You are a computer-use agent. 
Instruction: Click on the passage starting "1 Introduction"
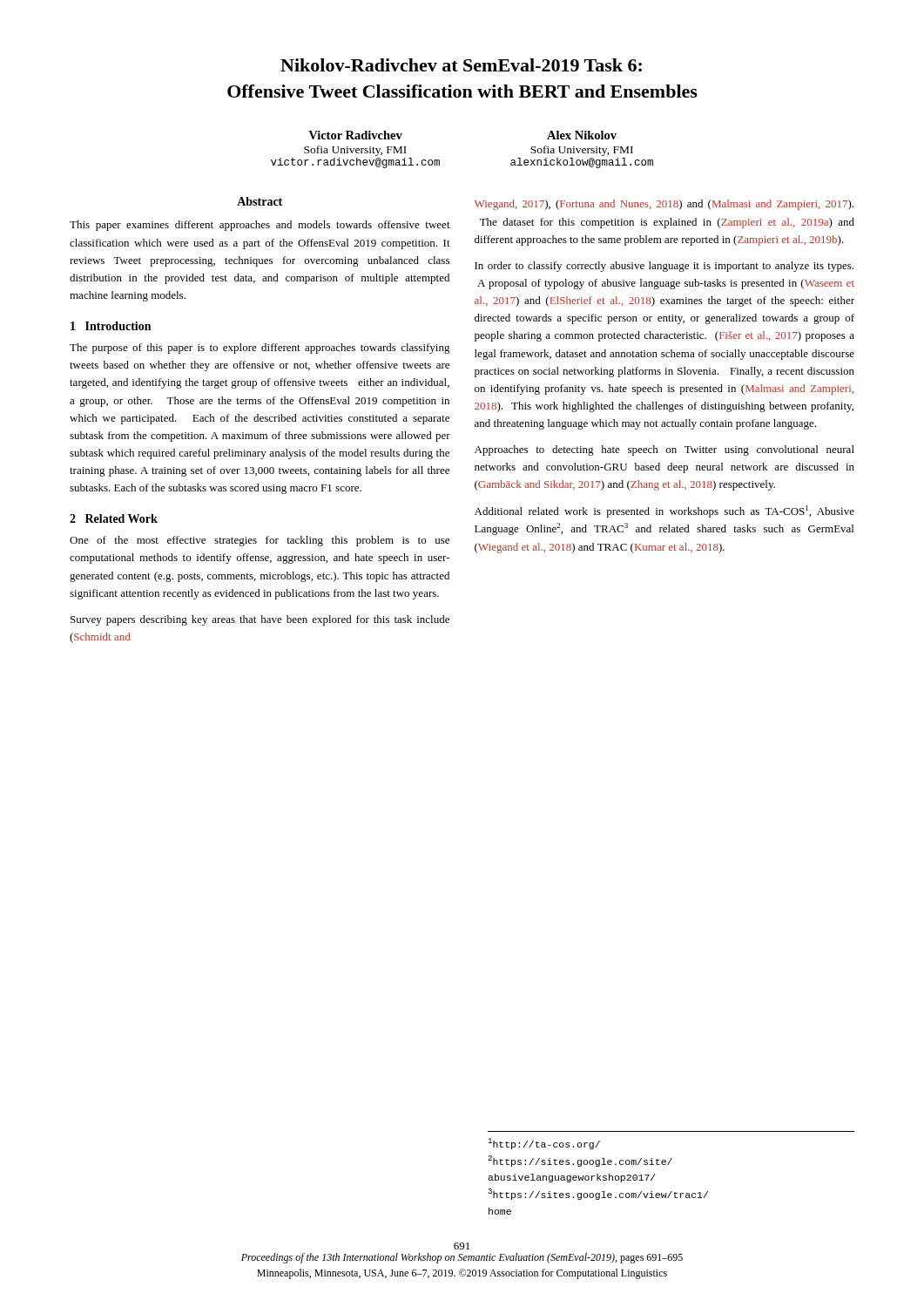point(110,326)
